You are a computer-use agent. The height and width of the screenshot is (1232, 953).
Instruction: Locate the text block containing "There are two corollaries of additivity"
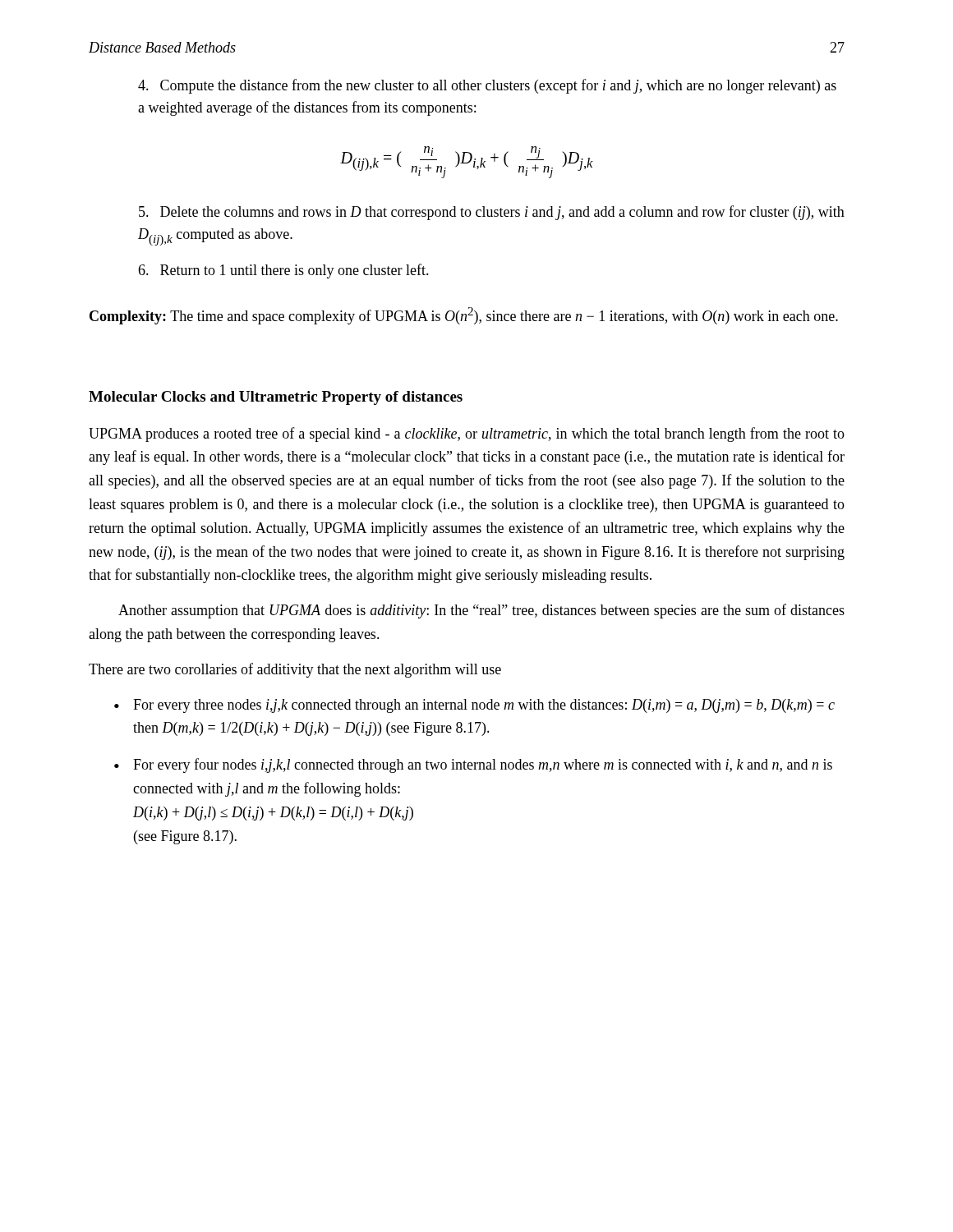(x=295, y=669)
